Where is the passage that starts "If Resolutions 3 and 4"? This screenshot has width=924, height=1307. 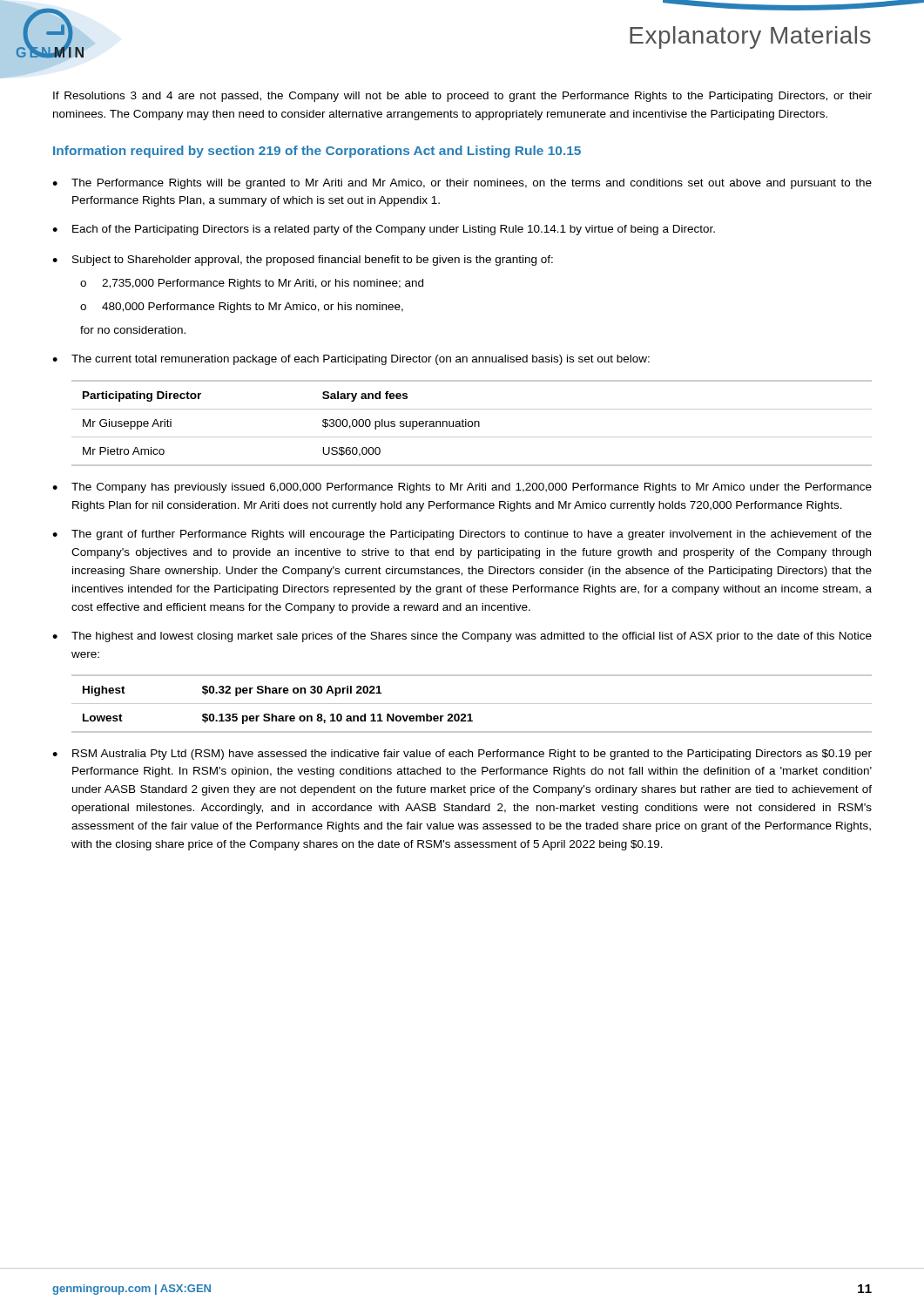(x=462, y=104)
